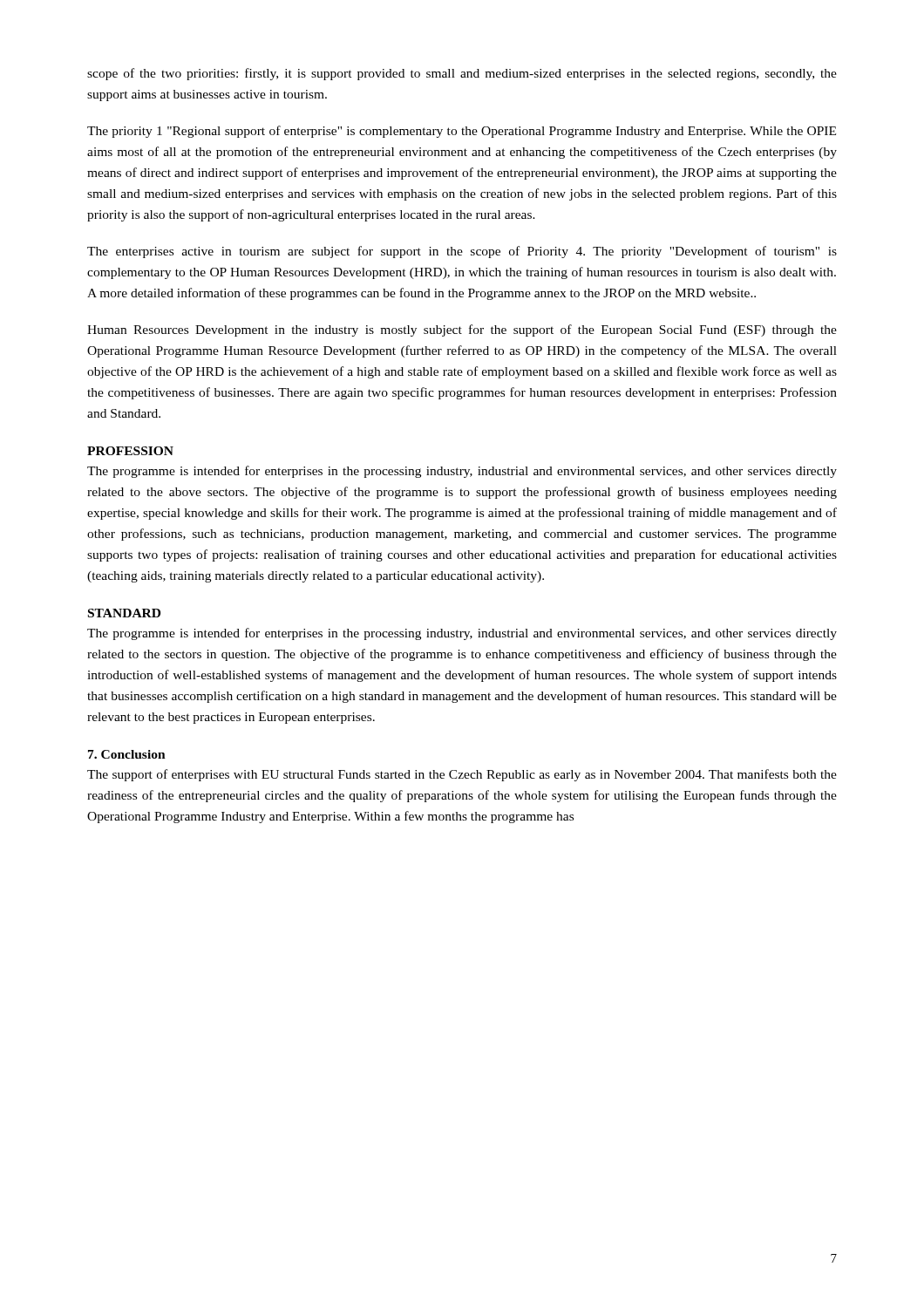
Task: Find the text block starting "The priority 1 "Regional support of enterprise""
Action: [x=462, y=172]
